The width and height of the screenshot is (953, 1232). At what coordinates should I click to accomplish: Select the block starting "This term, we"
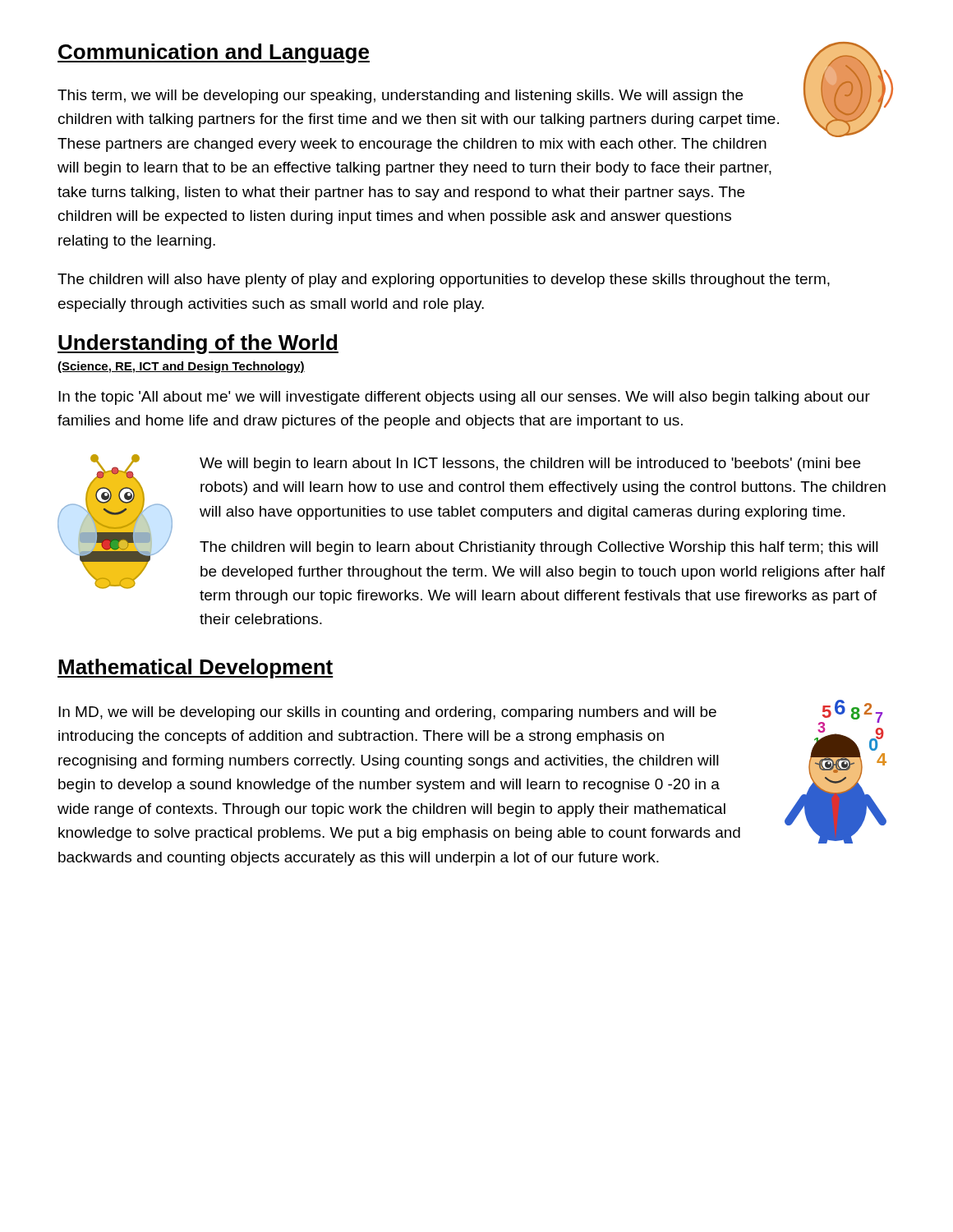pyautogui.click(x=419, y=167)
